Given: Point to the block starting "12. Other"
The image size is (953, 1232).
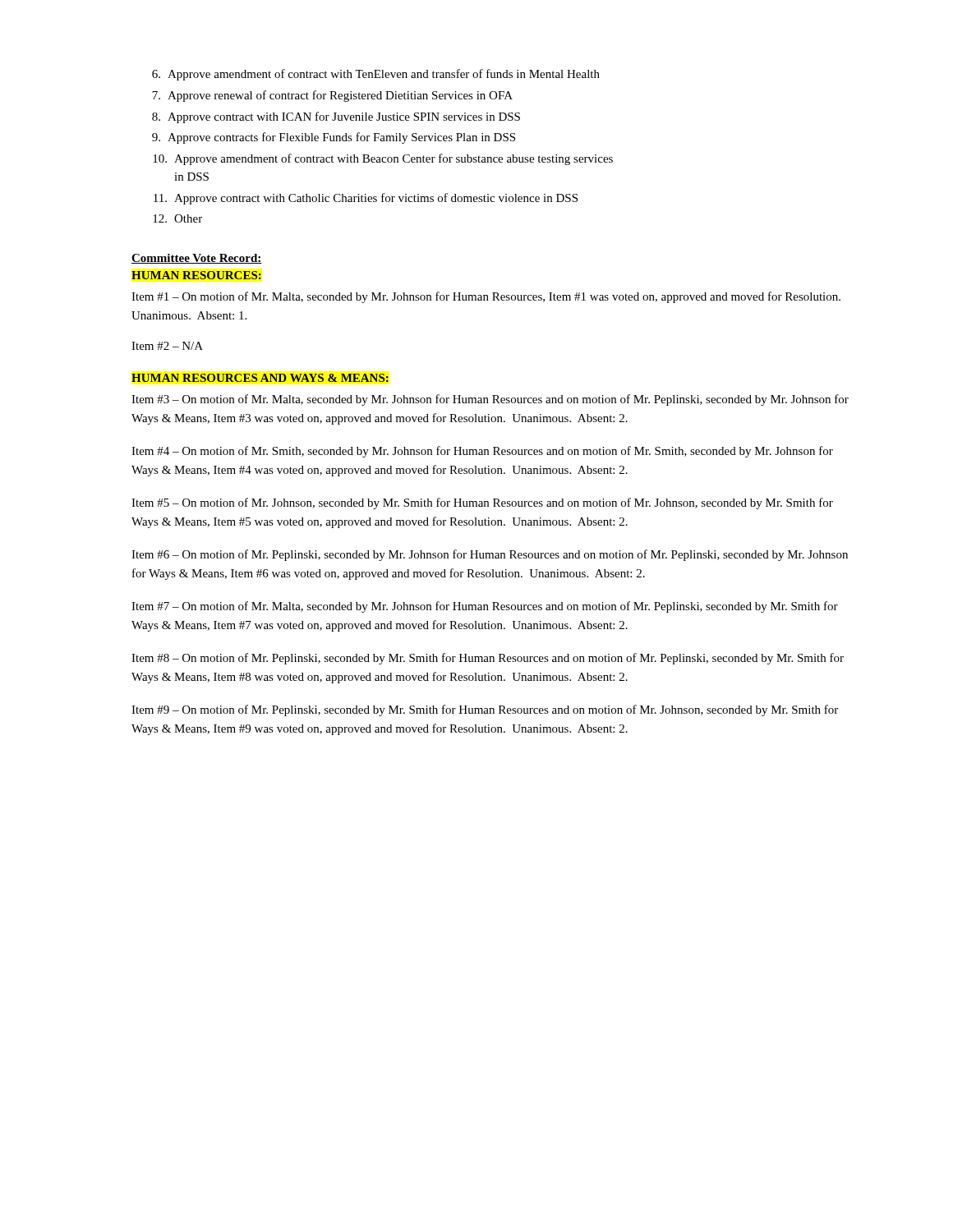Looking at the screenshot, I should click(x=177, y=218).
